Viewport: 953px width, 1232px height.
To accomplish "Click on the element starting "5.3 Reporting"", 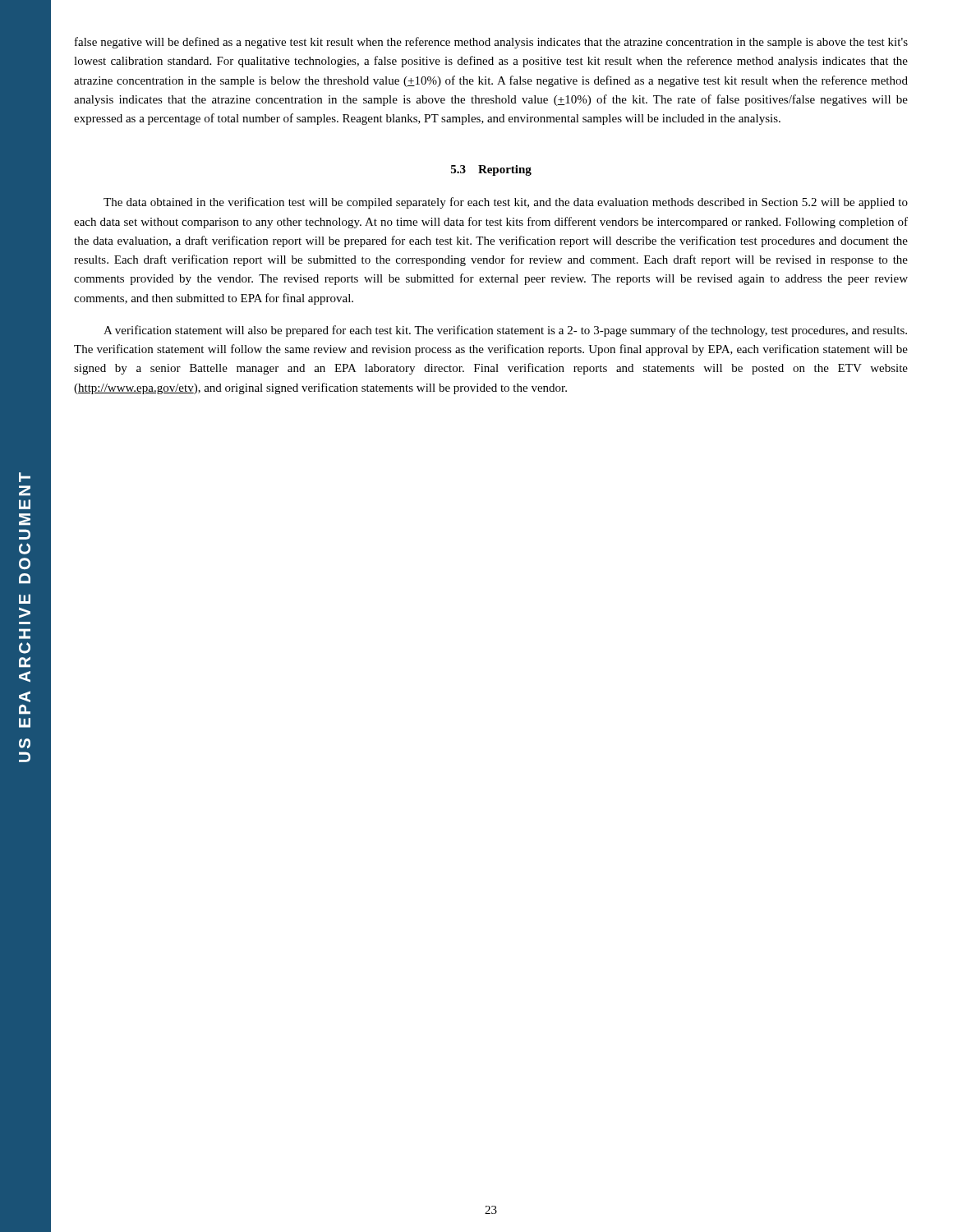I will point(491,169).
